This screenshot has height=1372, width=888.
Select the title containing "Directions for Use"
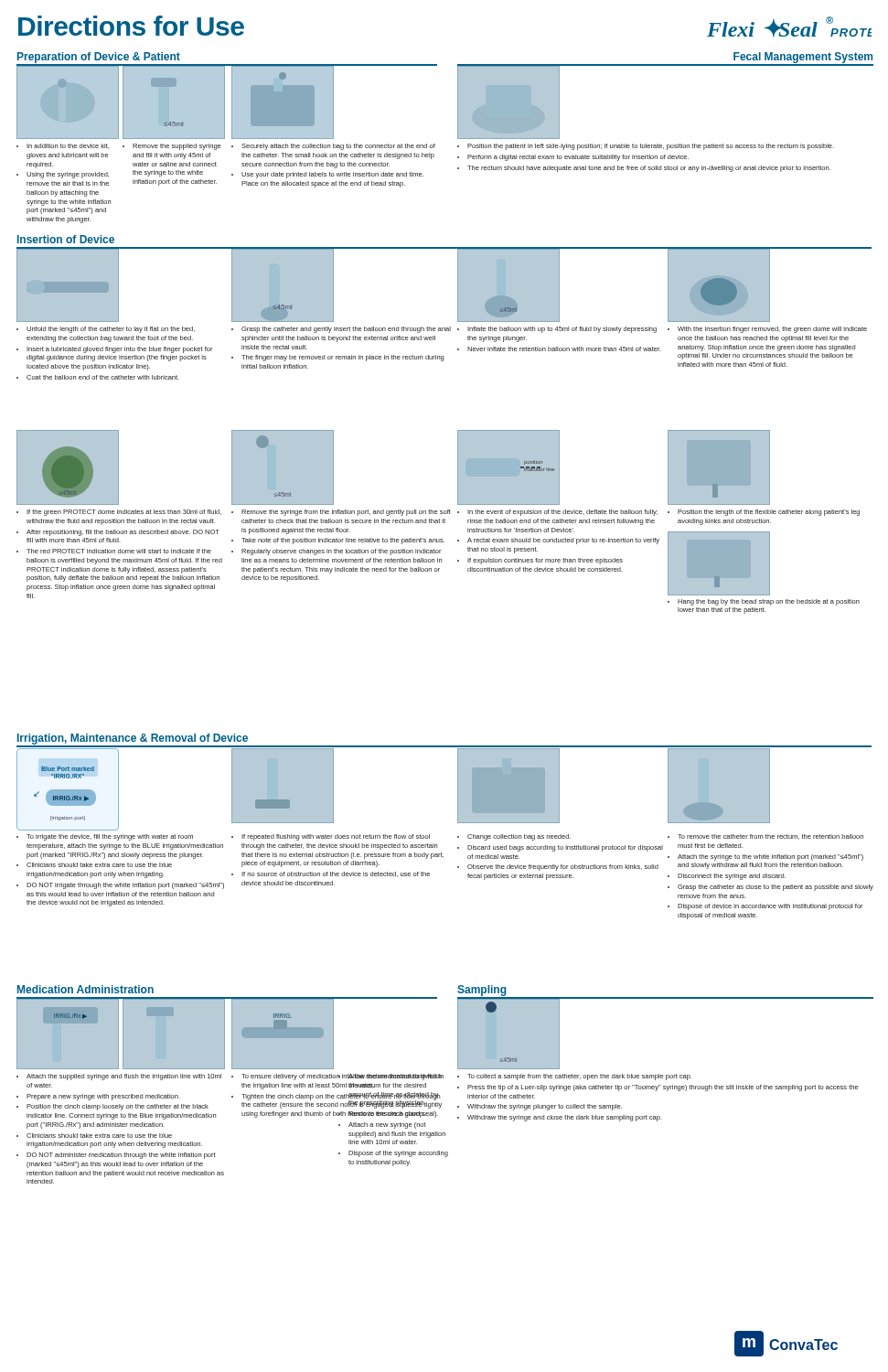click(130, 27)
